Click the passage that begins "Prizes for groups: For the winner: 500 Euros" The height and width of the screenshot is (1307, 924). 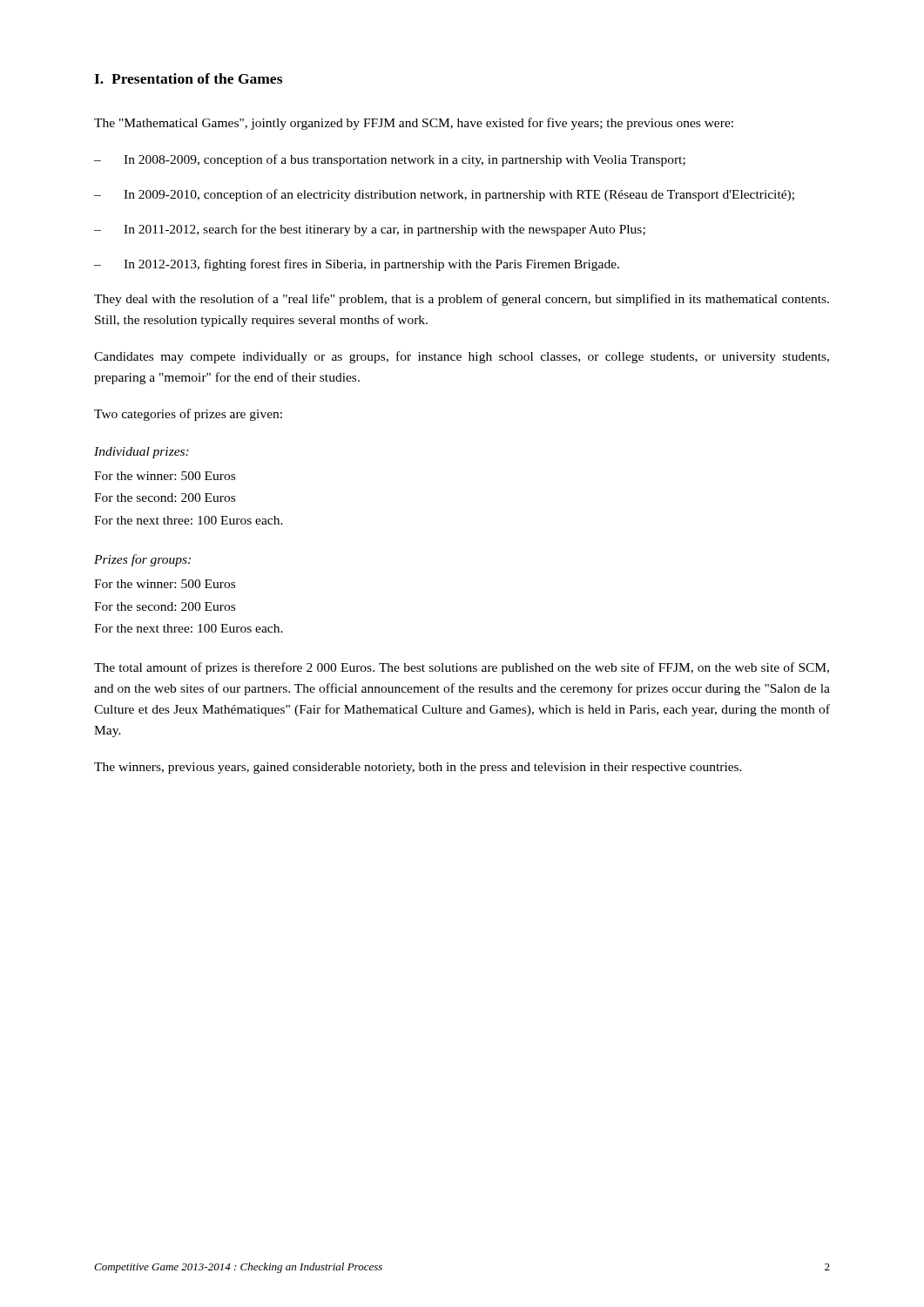coord(142,560)
